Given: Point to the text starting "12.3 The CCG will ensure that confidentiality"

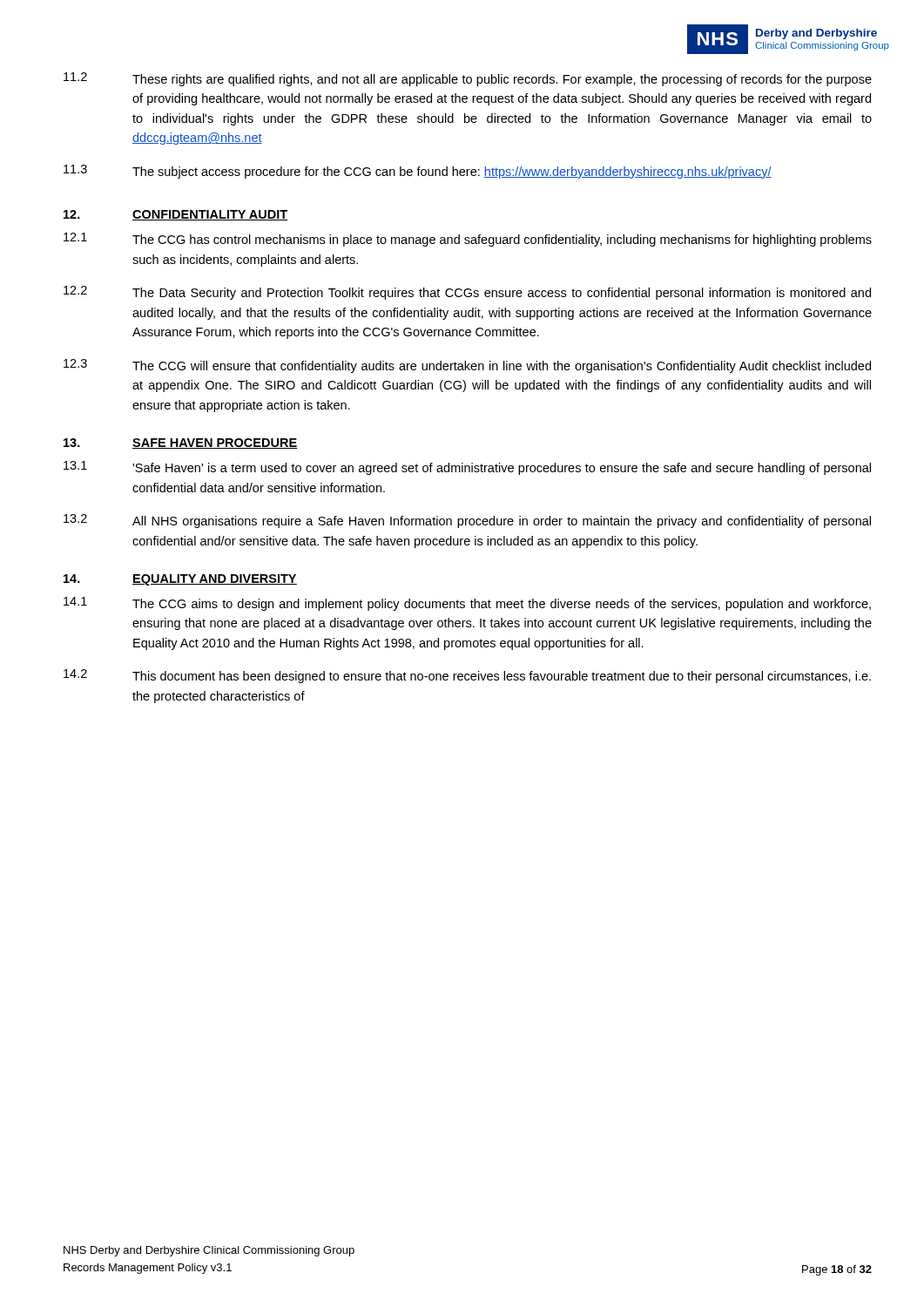Looking at the screenshot, I should [467, 385].
